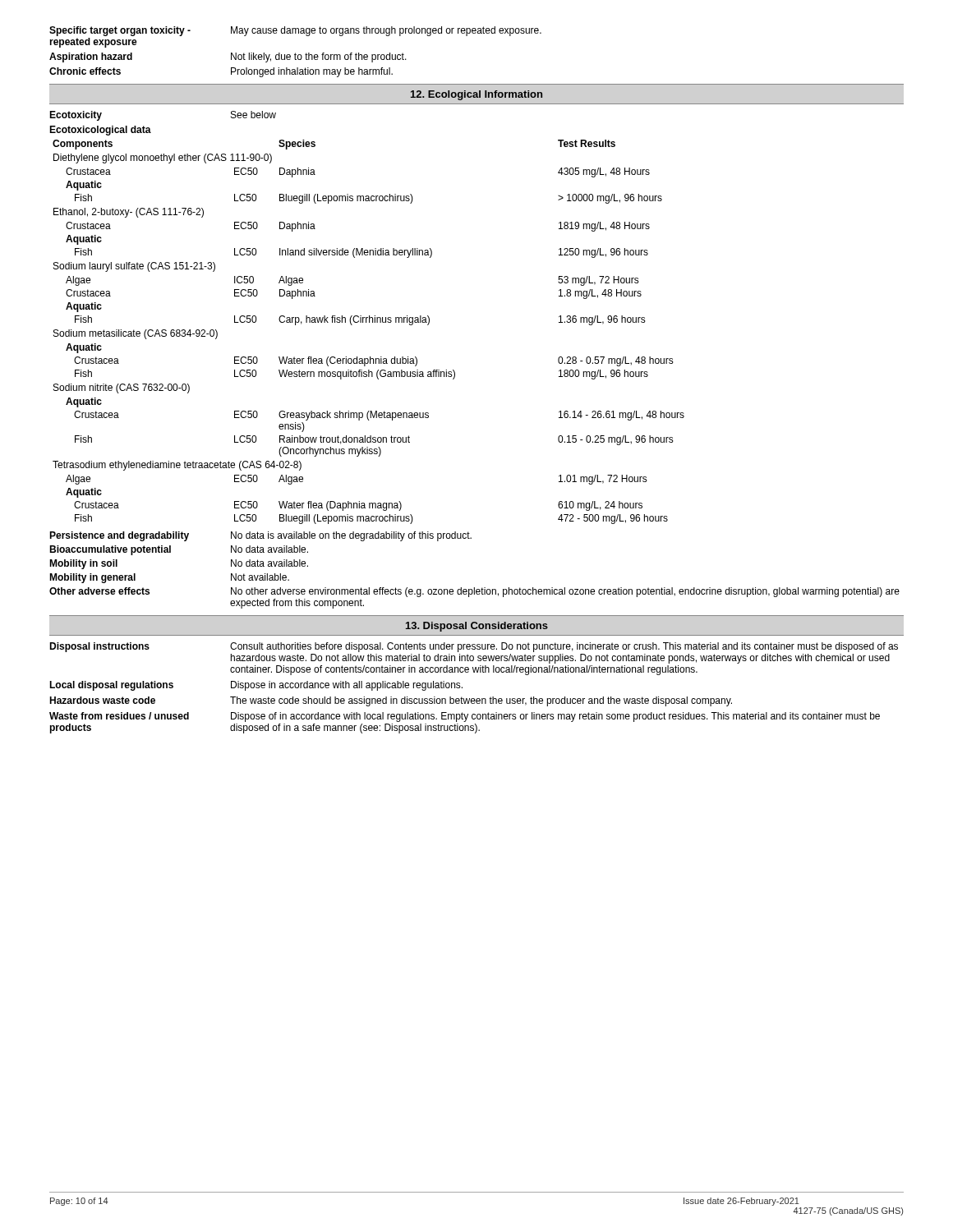Select the region starting "Disposal instructions Consult authorities before disposal."

476,658
